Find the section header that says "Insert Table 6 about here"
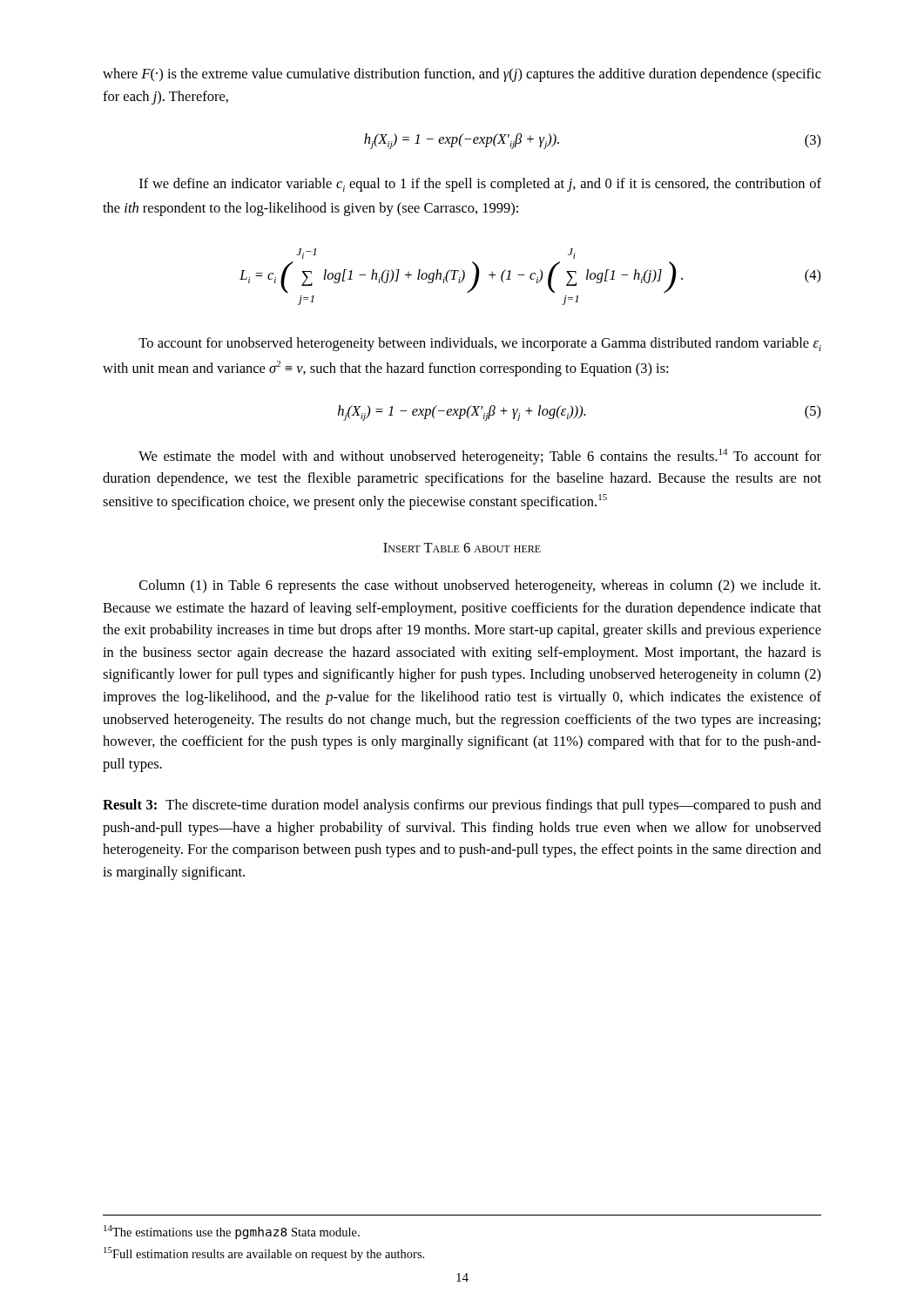The width and height of the screenshot is (924, 1307). pyautogui.click(x=462, y=548)
